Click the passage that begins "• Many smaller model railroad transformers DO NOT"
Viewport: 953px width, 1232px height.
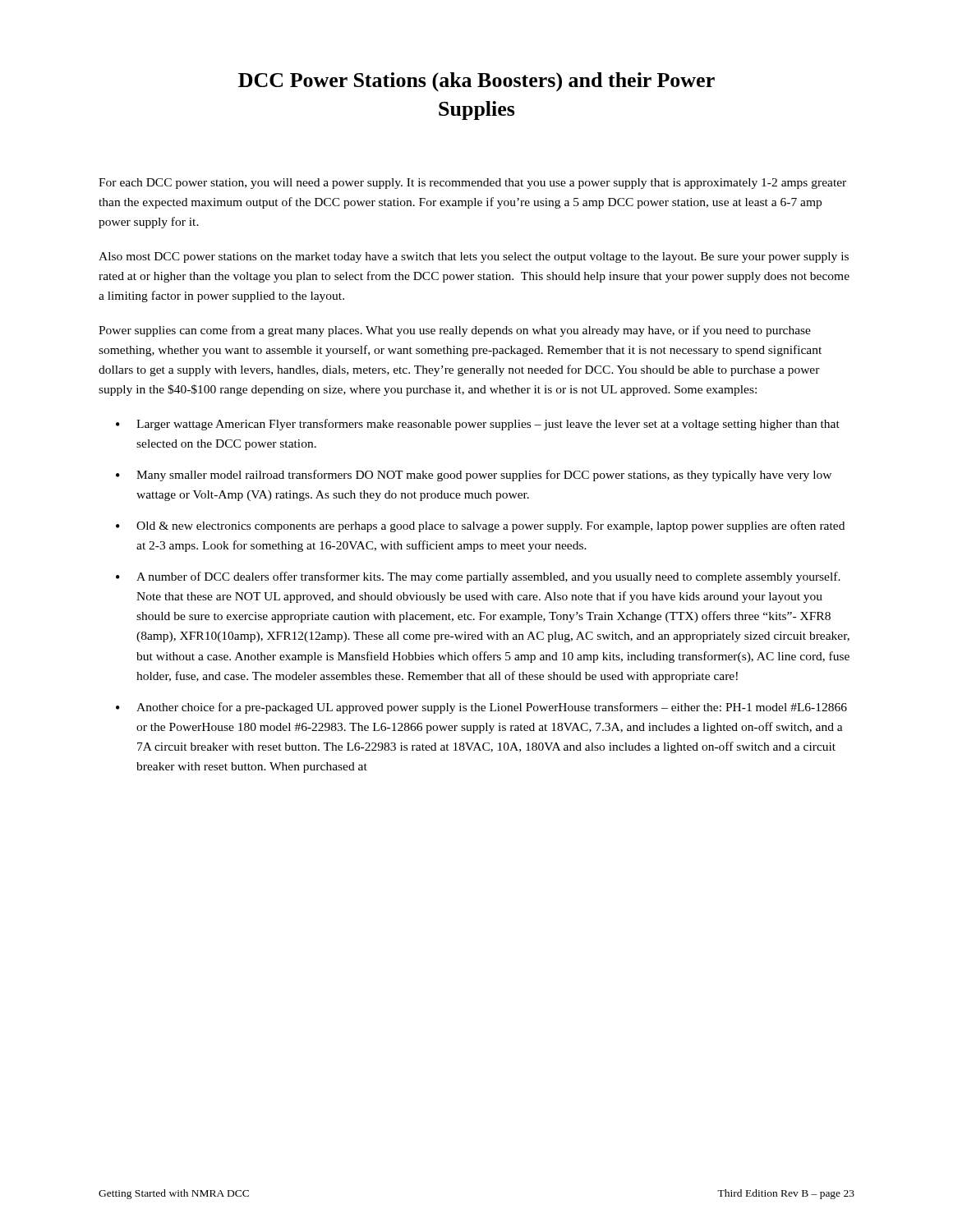(x=485, y=485)
